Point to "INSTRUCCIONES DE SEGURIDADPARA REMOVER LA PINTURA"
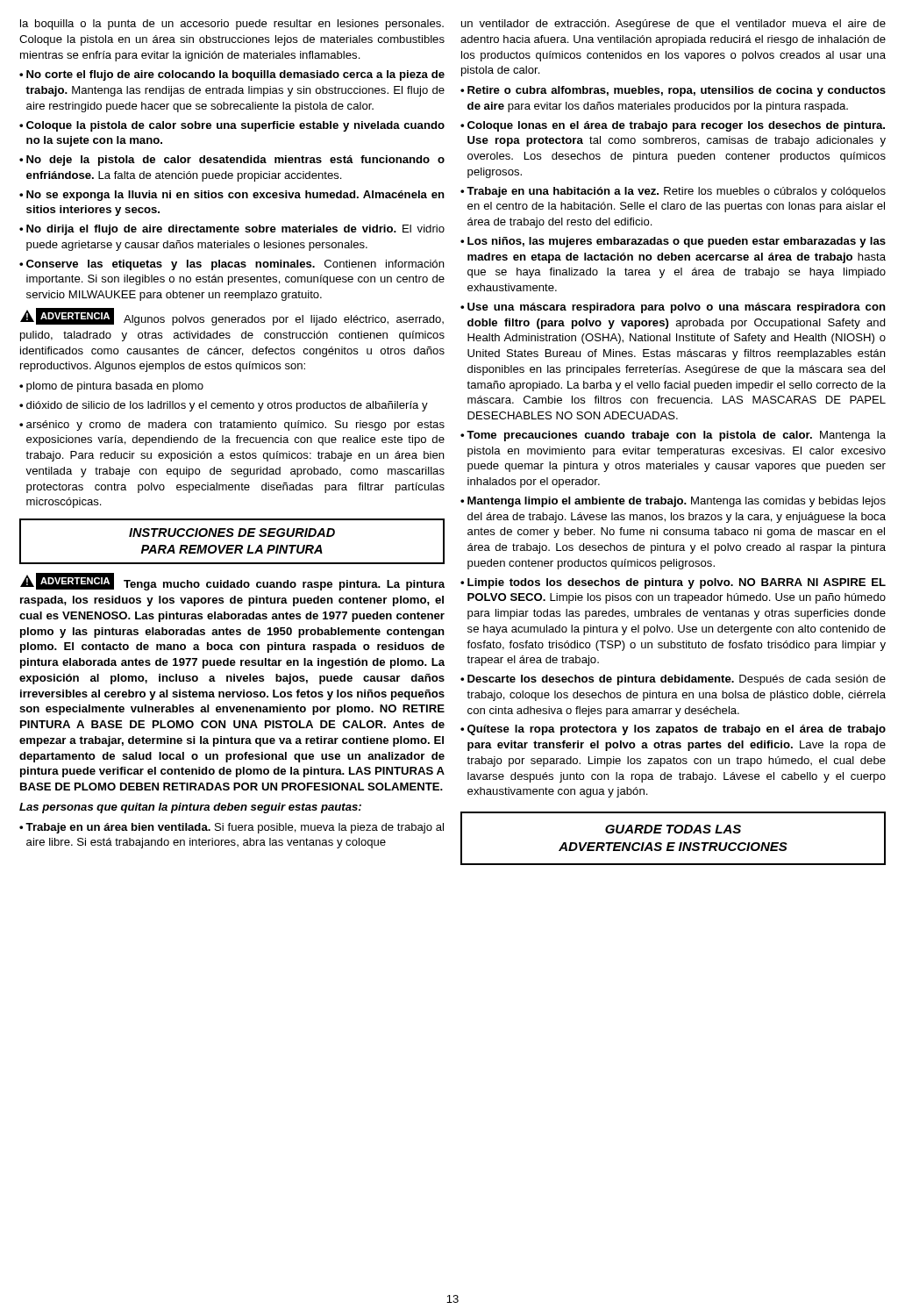The image size is (905, 1316). (232, 541)
